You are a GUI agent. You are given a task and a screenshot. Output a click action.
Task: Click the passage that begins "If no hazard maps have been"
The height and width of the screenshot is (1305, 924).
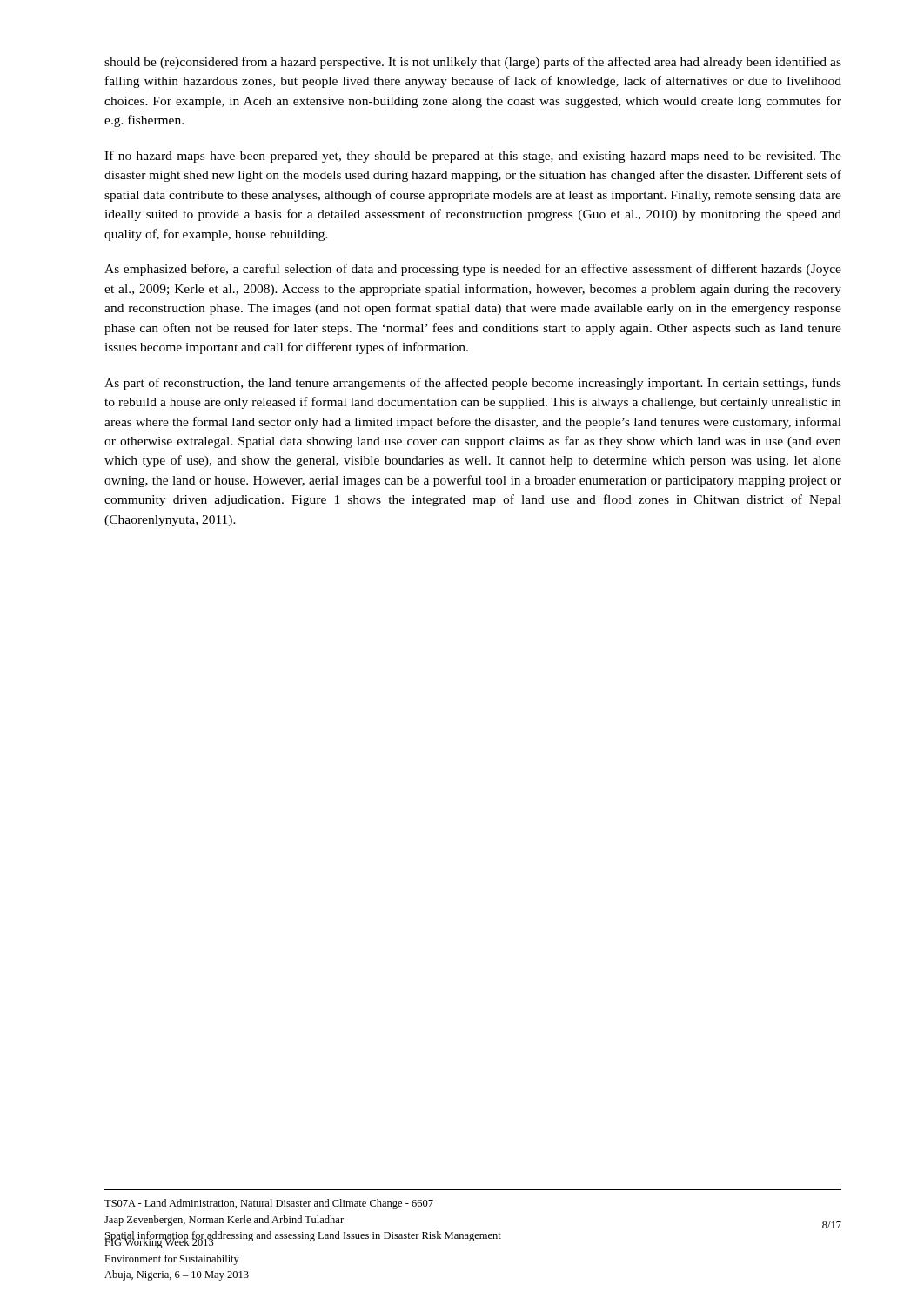coord(473,194)
